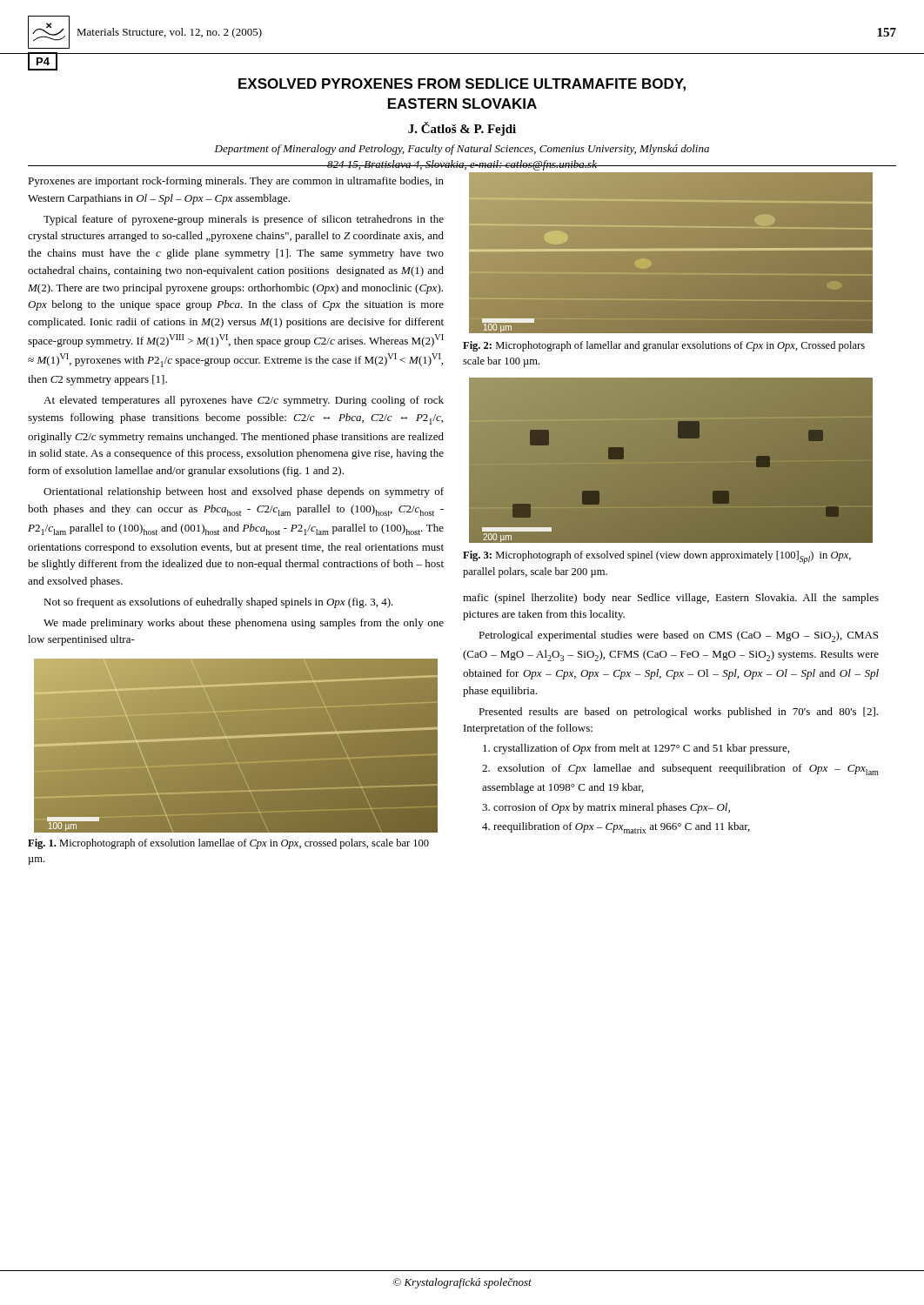Viewport: 924px width, 1305px height.
Task: Locate the text block starting "Fig. 2: Microphotograph of lamellar and"
Action: click(x=664, y=353)
